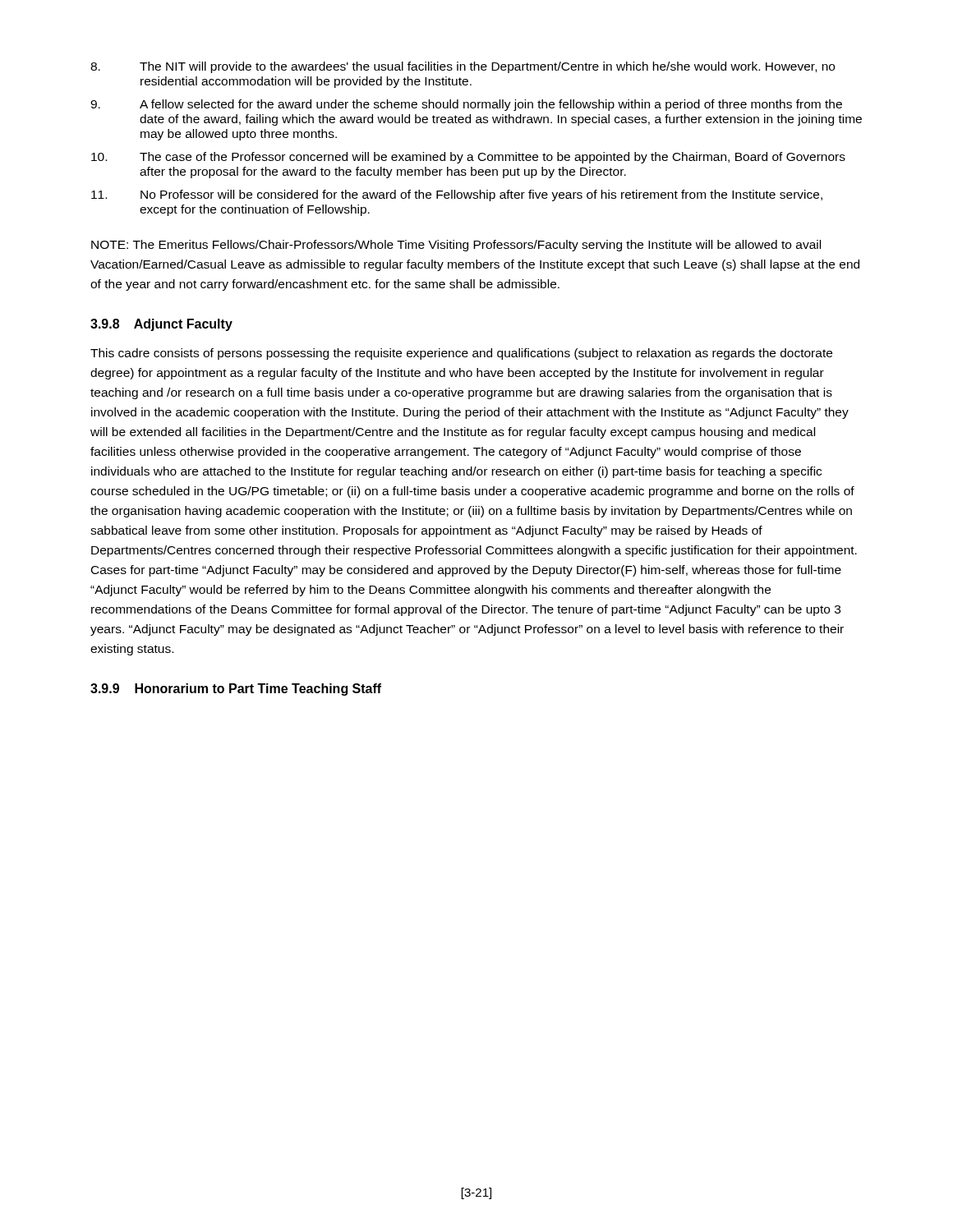Select the section header with the text "3.9.9 Honorarium to Part Time"
The image size is (953, 1232).
(236, 689)
